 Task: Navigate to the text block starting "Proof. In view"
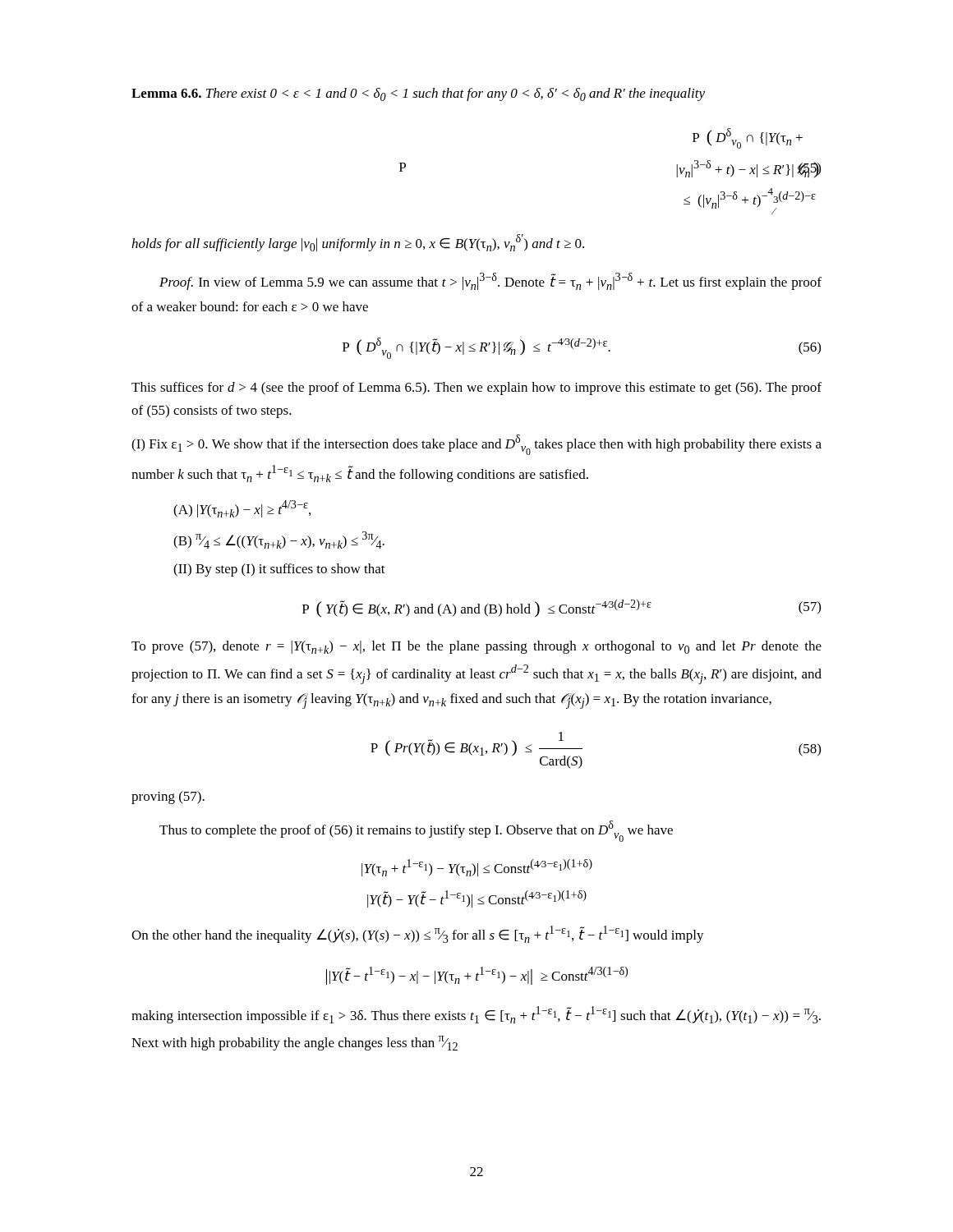click(476, 293)
